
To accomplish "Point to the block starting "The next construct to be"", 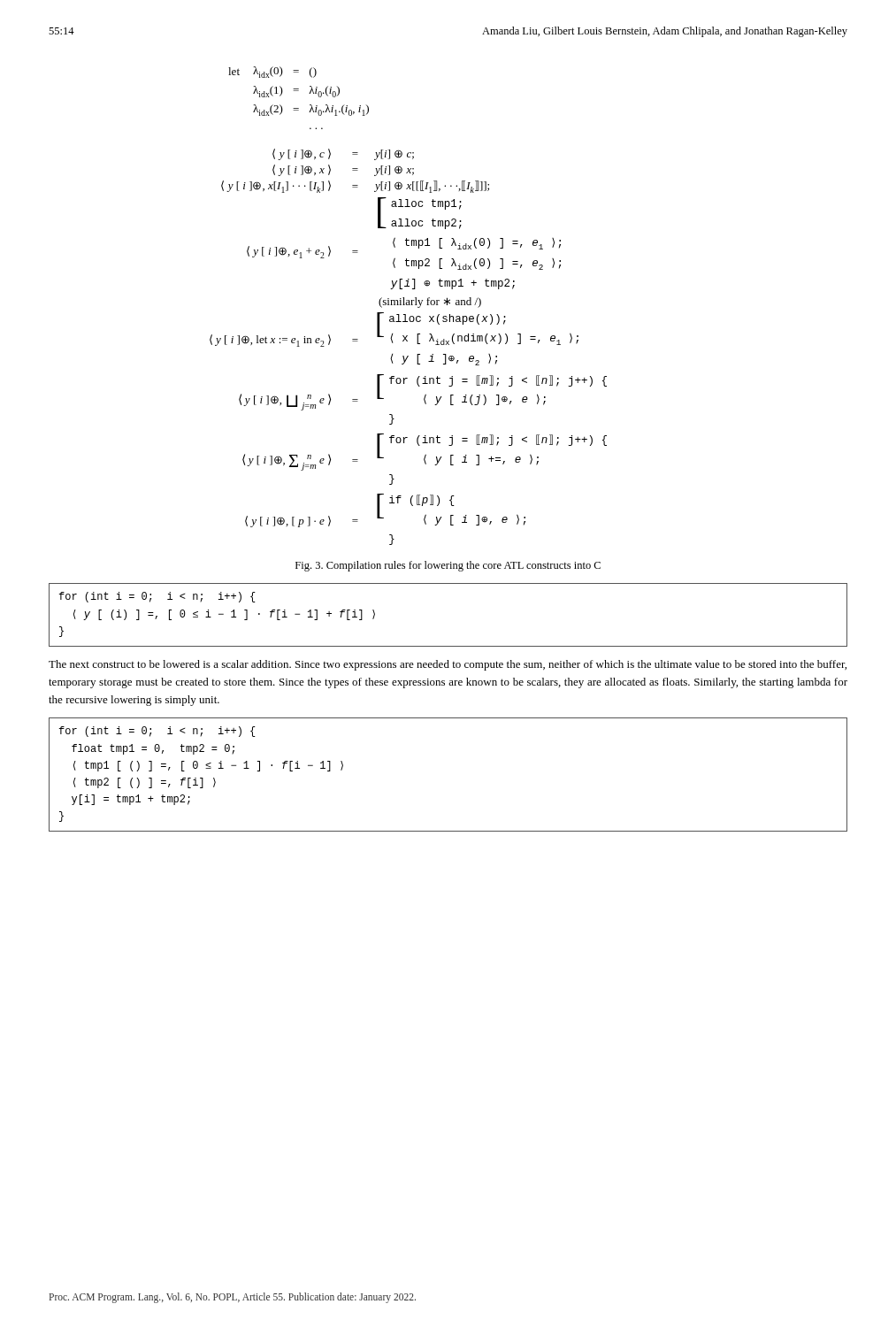I will click(448, 682).
